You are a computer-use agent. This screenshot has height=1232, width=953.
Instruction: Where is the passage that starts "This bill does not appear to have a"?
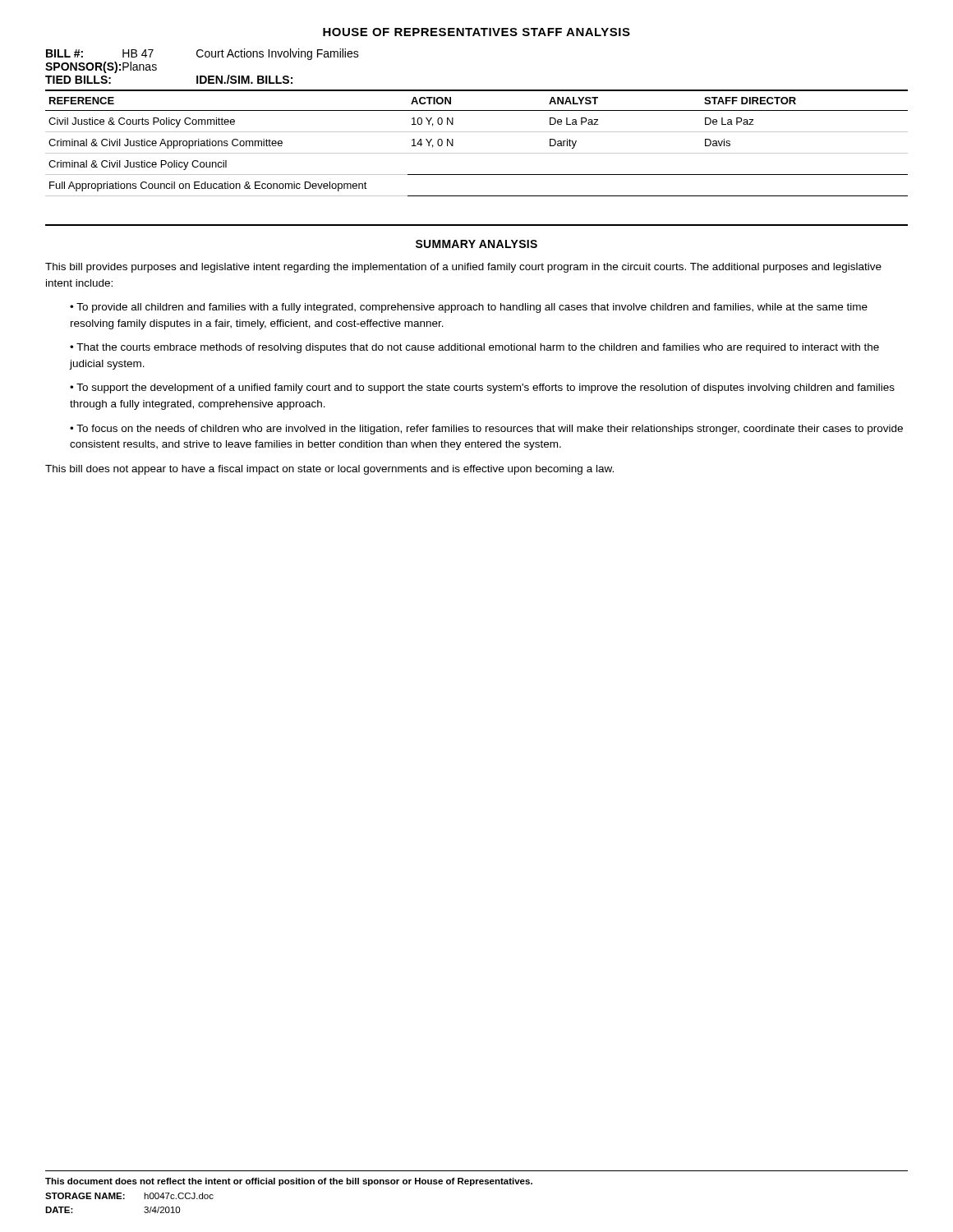(330, 468)
